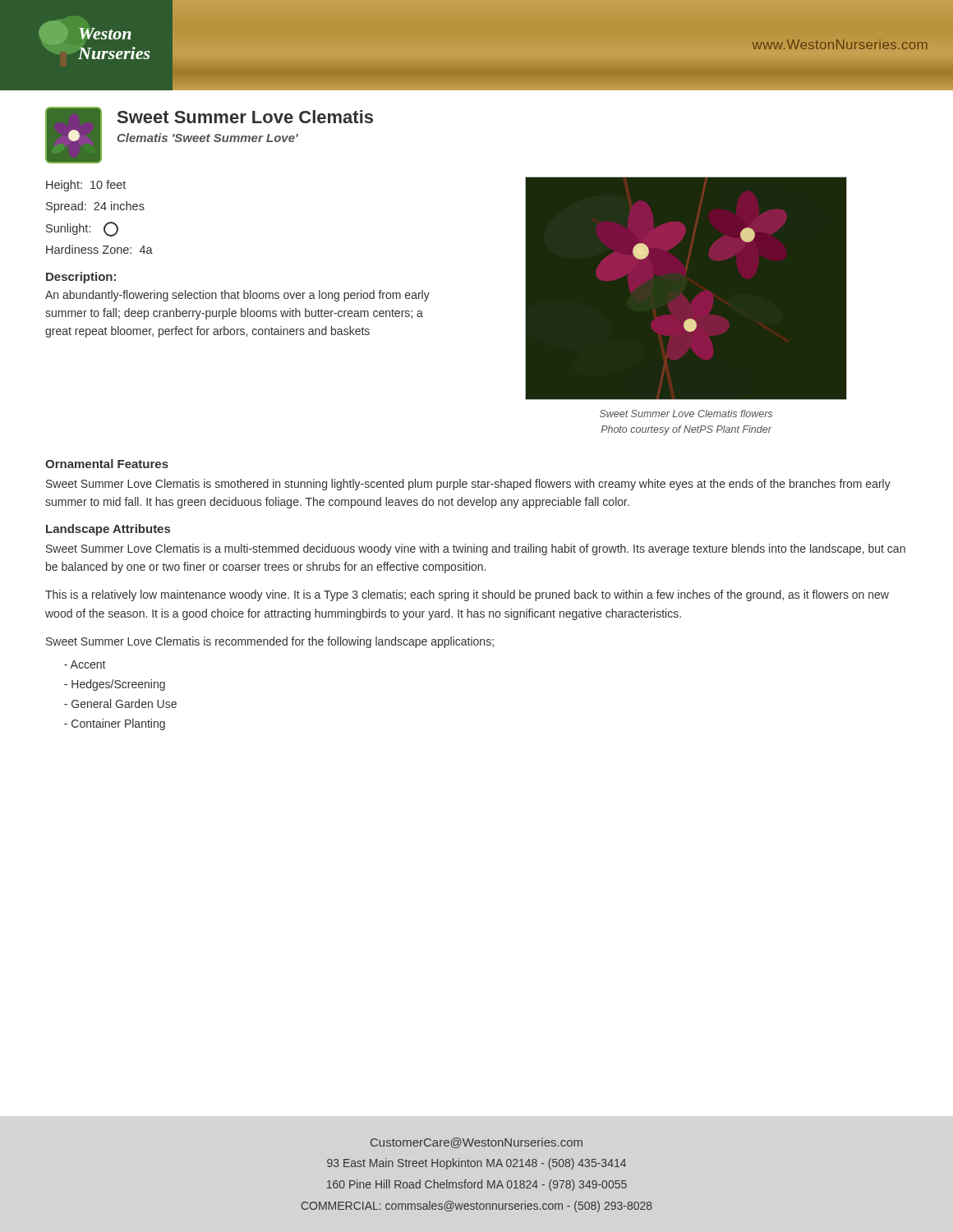Find the text that says "Clematis 'Sweet Summer Love'"
The height and width of the screenshot is (1232, 953).
pos(207,138)
